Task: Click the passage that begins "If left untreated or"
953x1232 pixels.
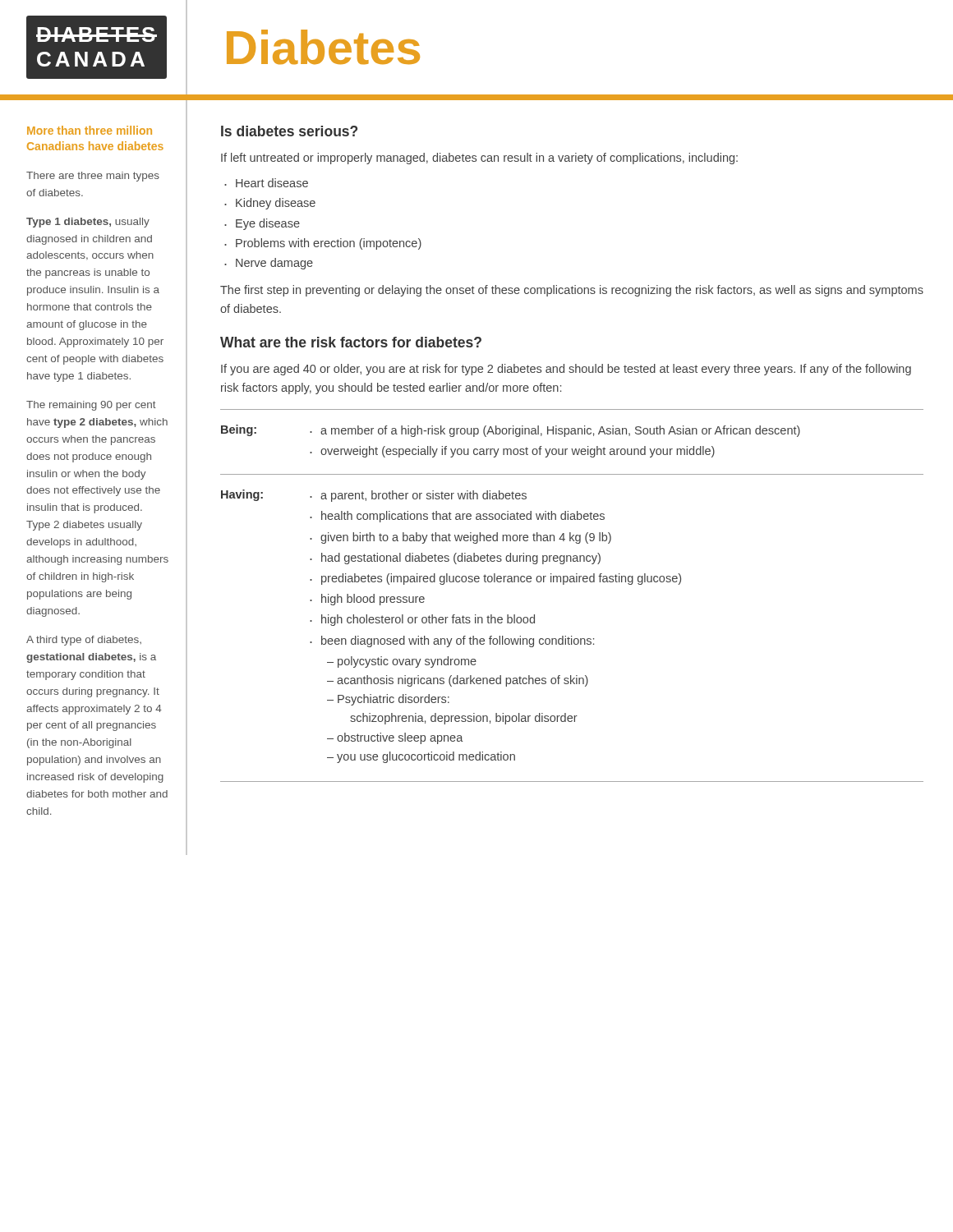Action: click(479, 158)
